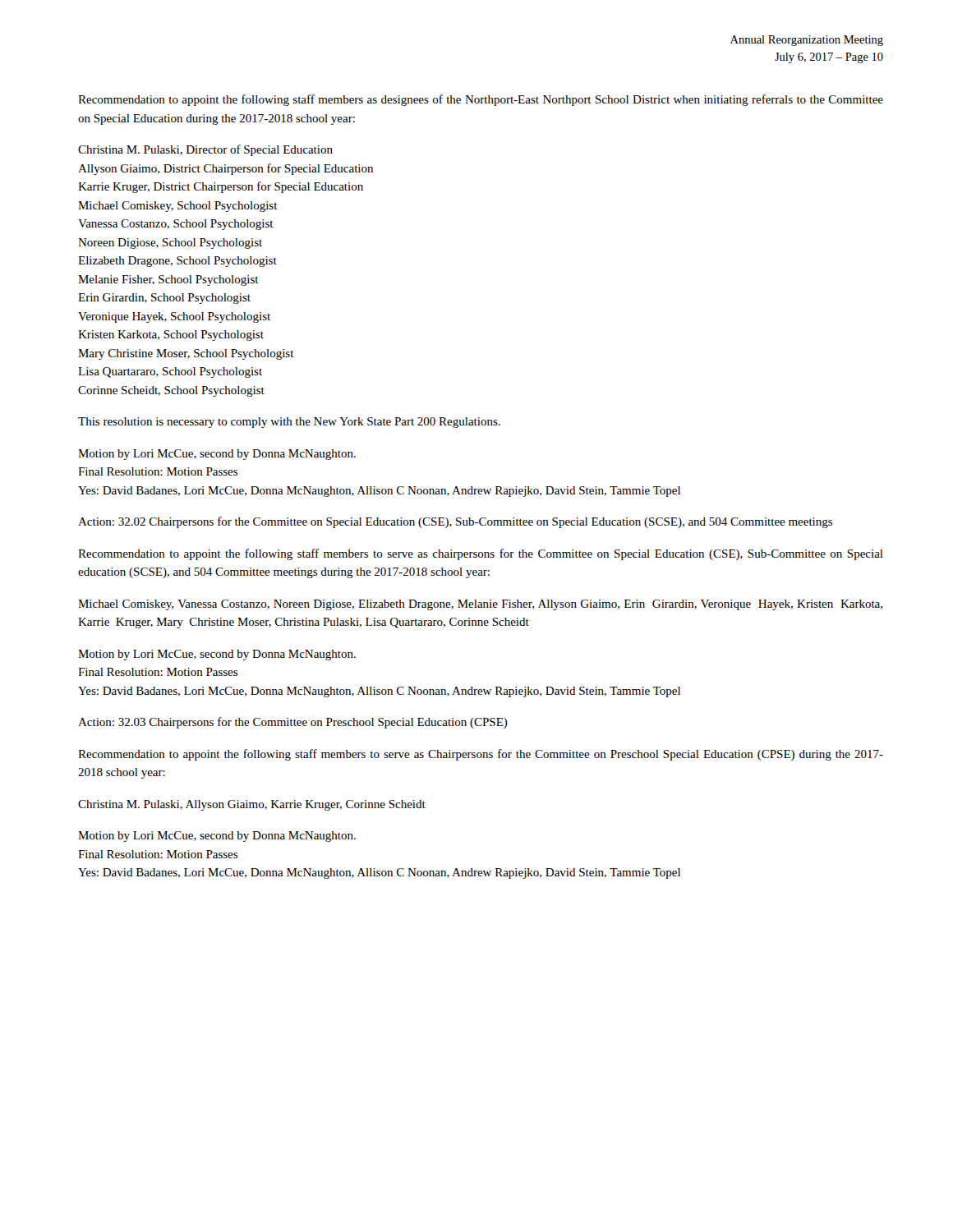Find "Michael Comiskey, School Psychologist" on this page
Viewport: 953px width, 1232px height.
click(178, 205)
